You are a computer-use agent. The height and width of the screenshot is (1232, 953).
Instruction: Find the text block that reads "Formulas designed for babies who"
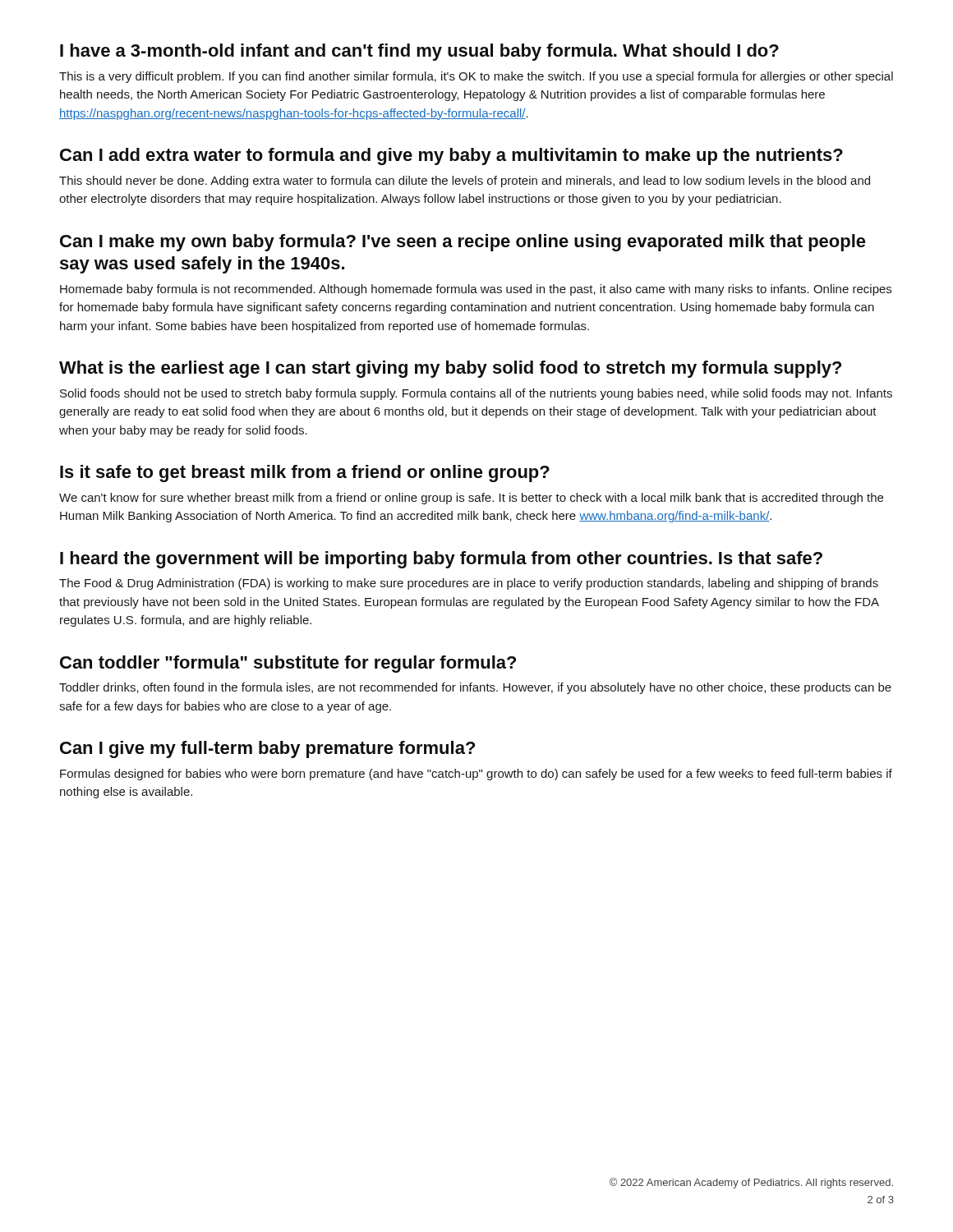point(476,782)
